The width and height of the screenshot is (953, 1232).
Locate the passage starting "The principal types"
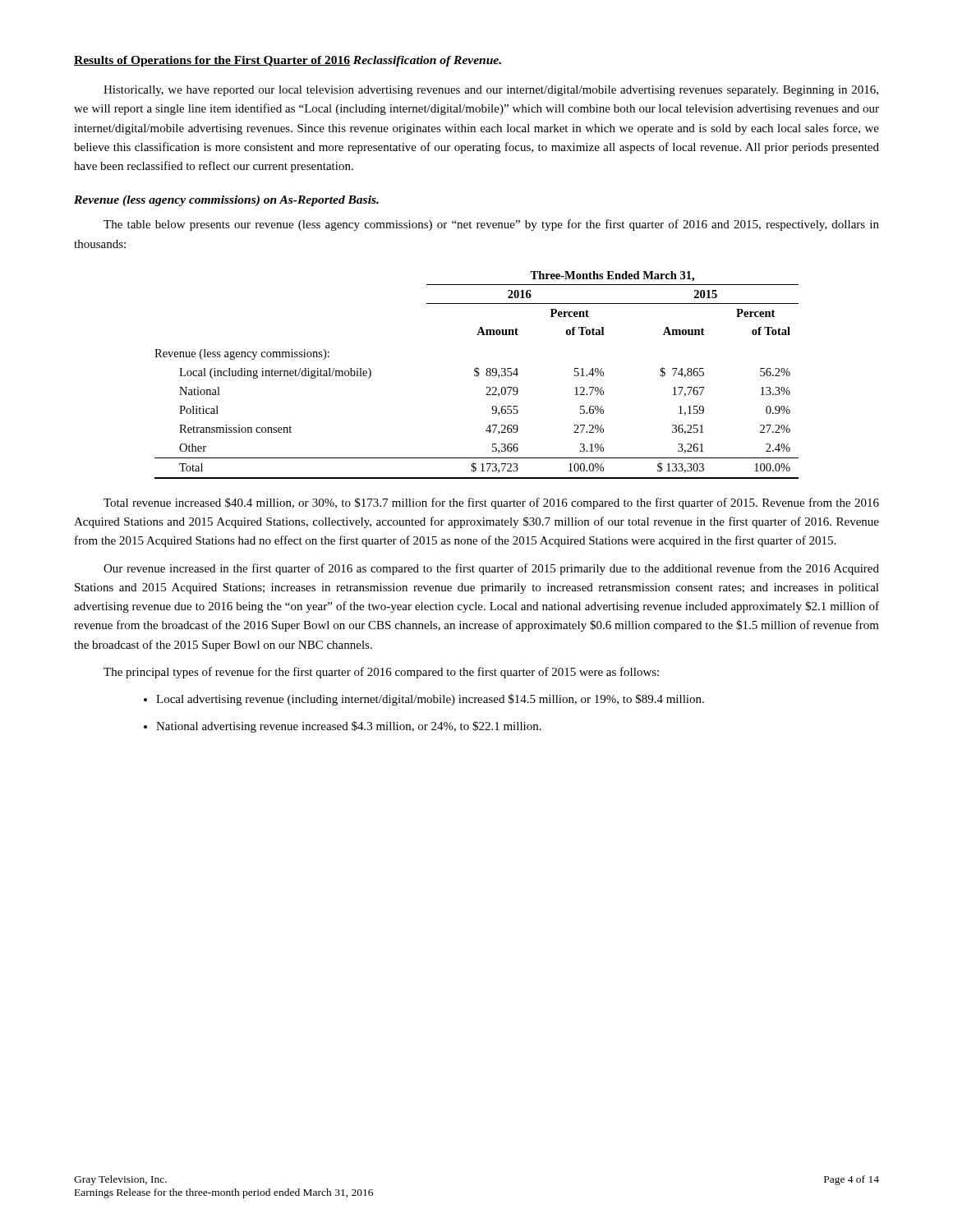tap(382, 672)
